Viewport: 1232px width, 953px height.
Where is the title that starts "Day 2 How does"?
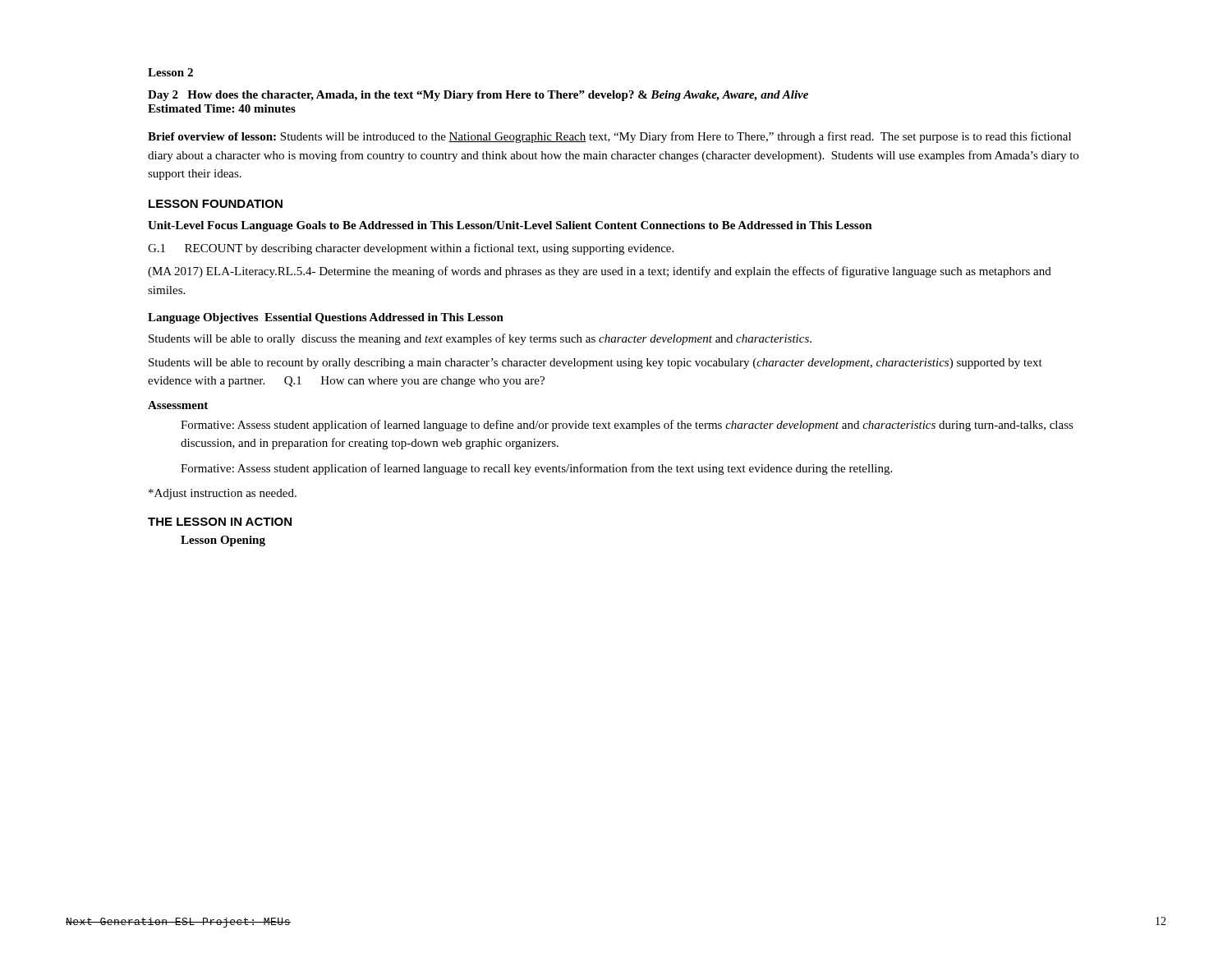(x=478, y=101)
